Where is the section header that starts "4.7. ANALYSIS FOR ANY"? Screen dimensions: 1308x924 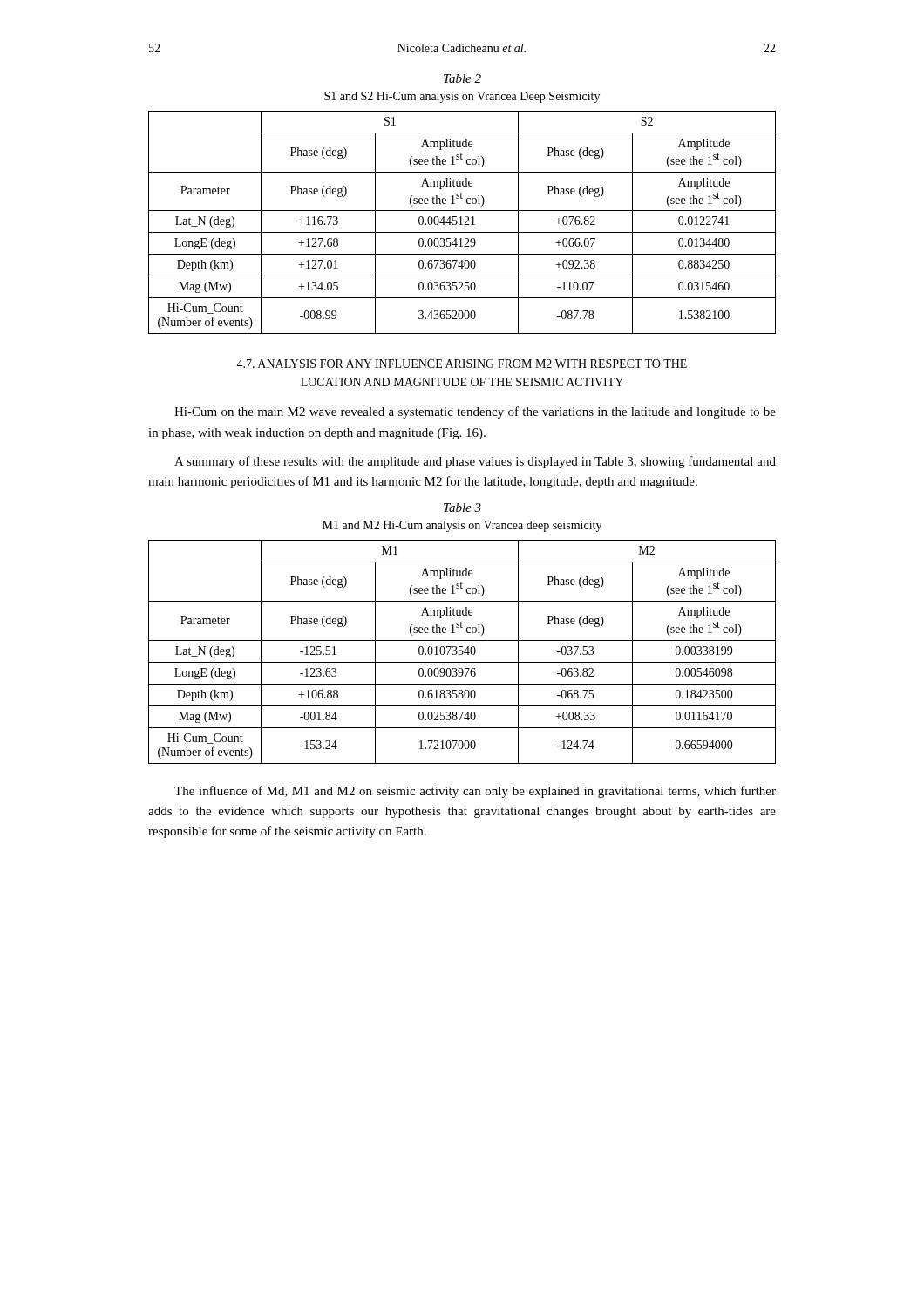click(462, 373)
